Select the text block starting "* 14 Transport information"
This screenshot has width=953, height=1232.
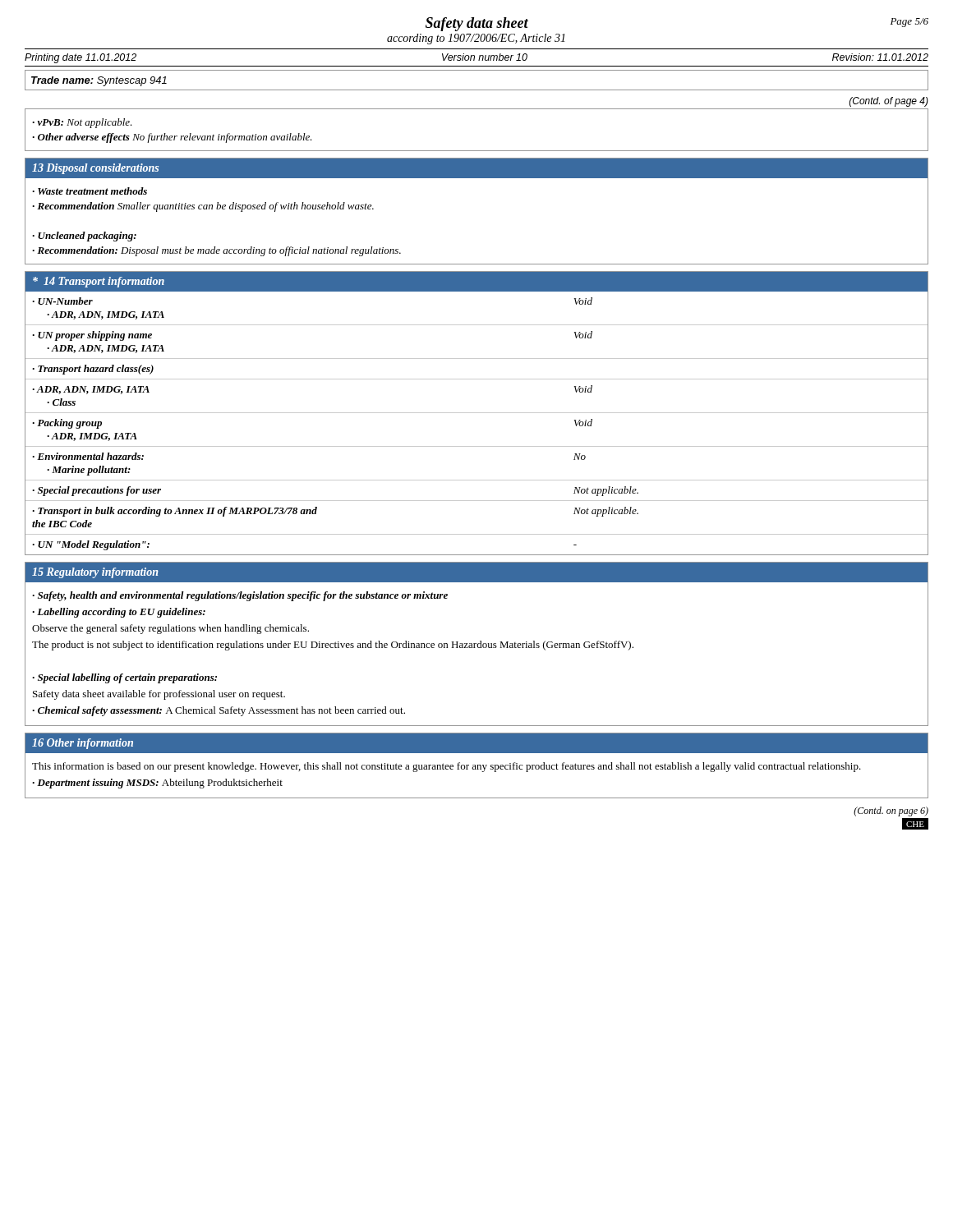(x=98, y=281)
